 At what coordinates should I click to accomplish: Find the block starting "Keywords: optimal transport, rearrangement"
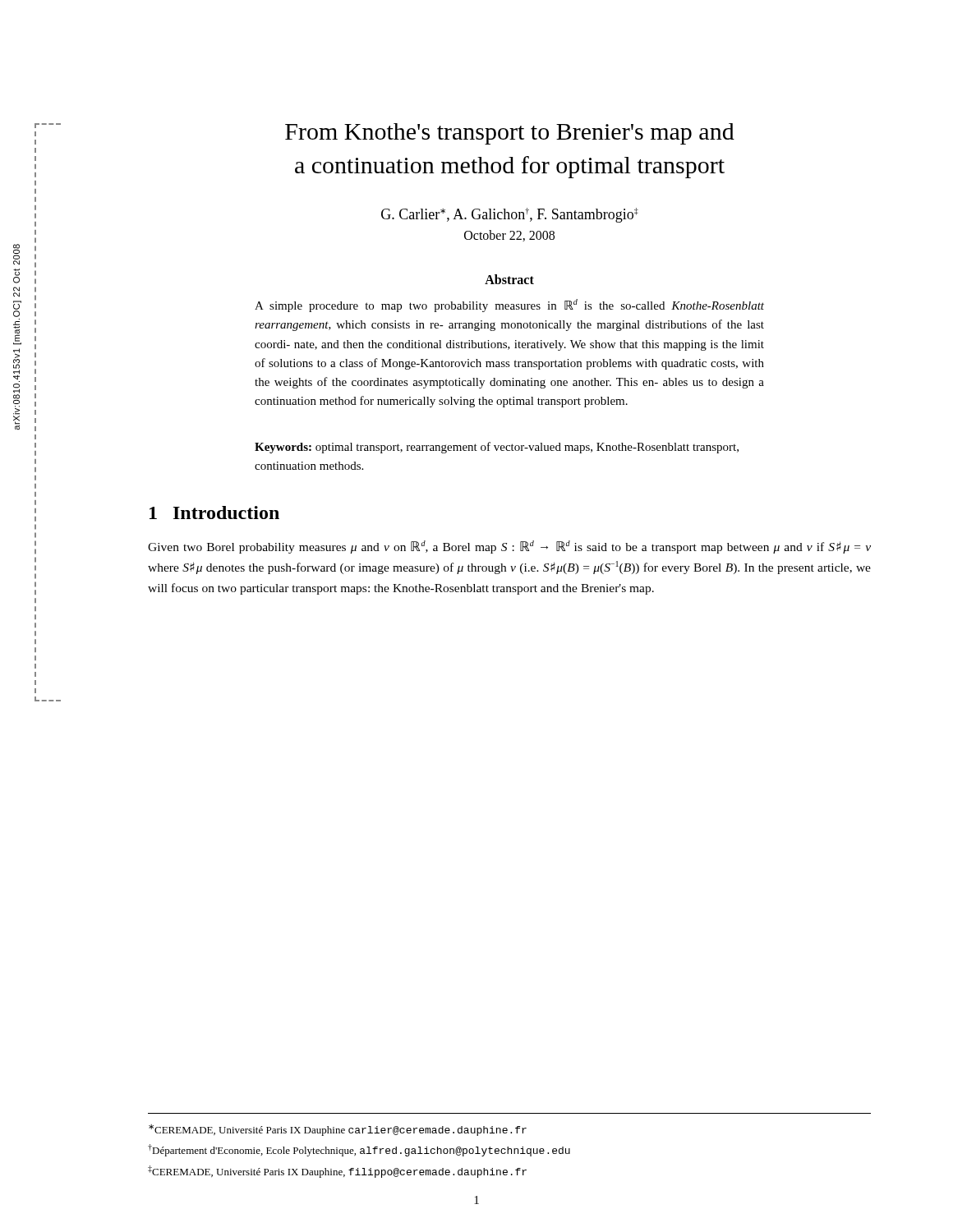click(x=497, y=456)
